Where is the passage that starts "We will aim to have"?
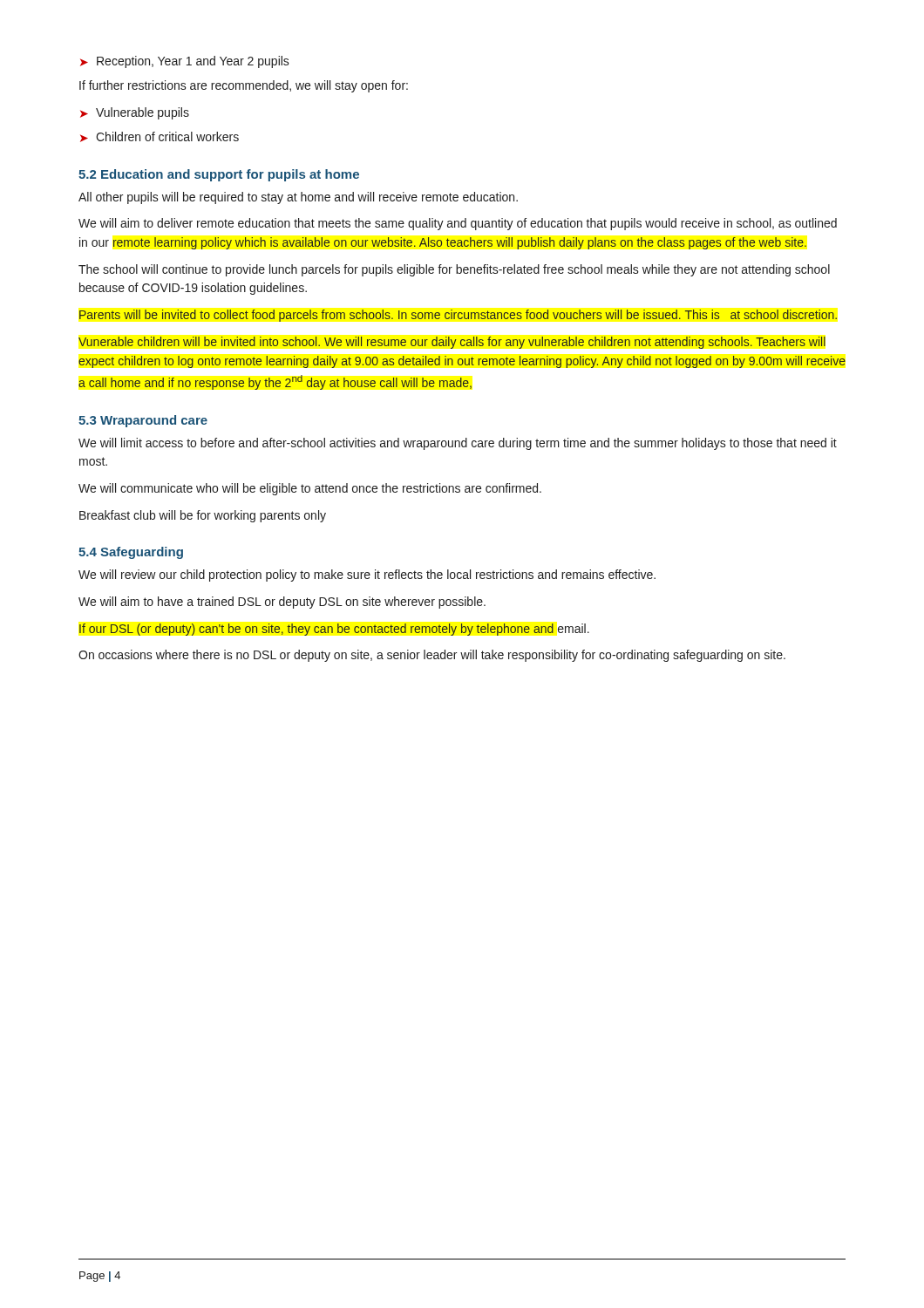 point(282,602)
